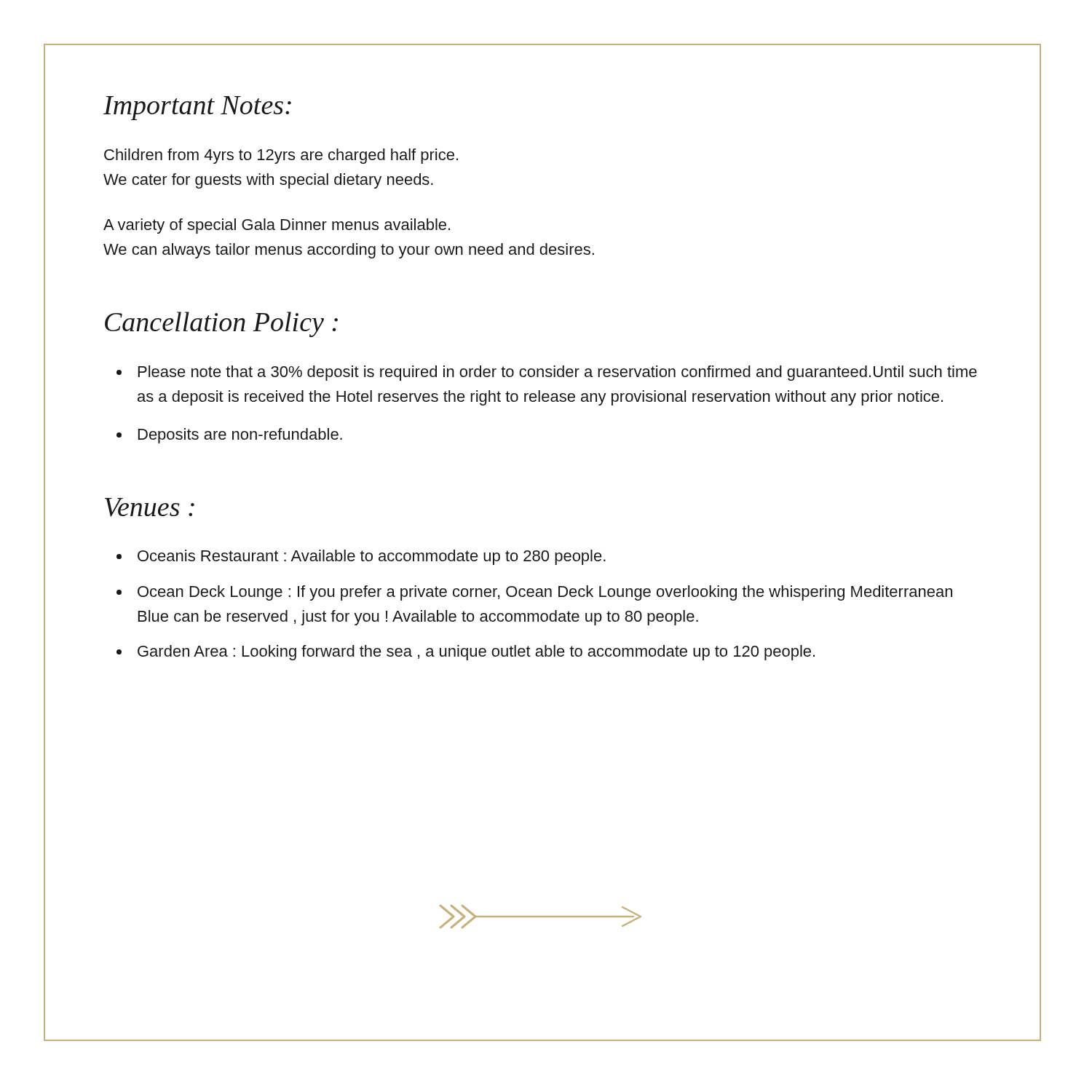Screen dimensions: 1092x1092
Task: Point to "Cancellation Policy :"
Action: coord(221,324)
